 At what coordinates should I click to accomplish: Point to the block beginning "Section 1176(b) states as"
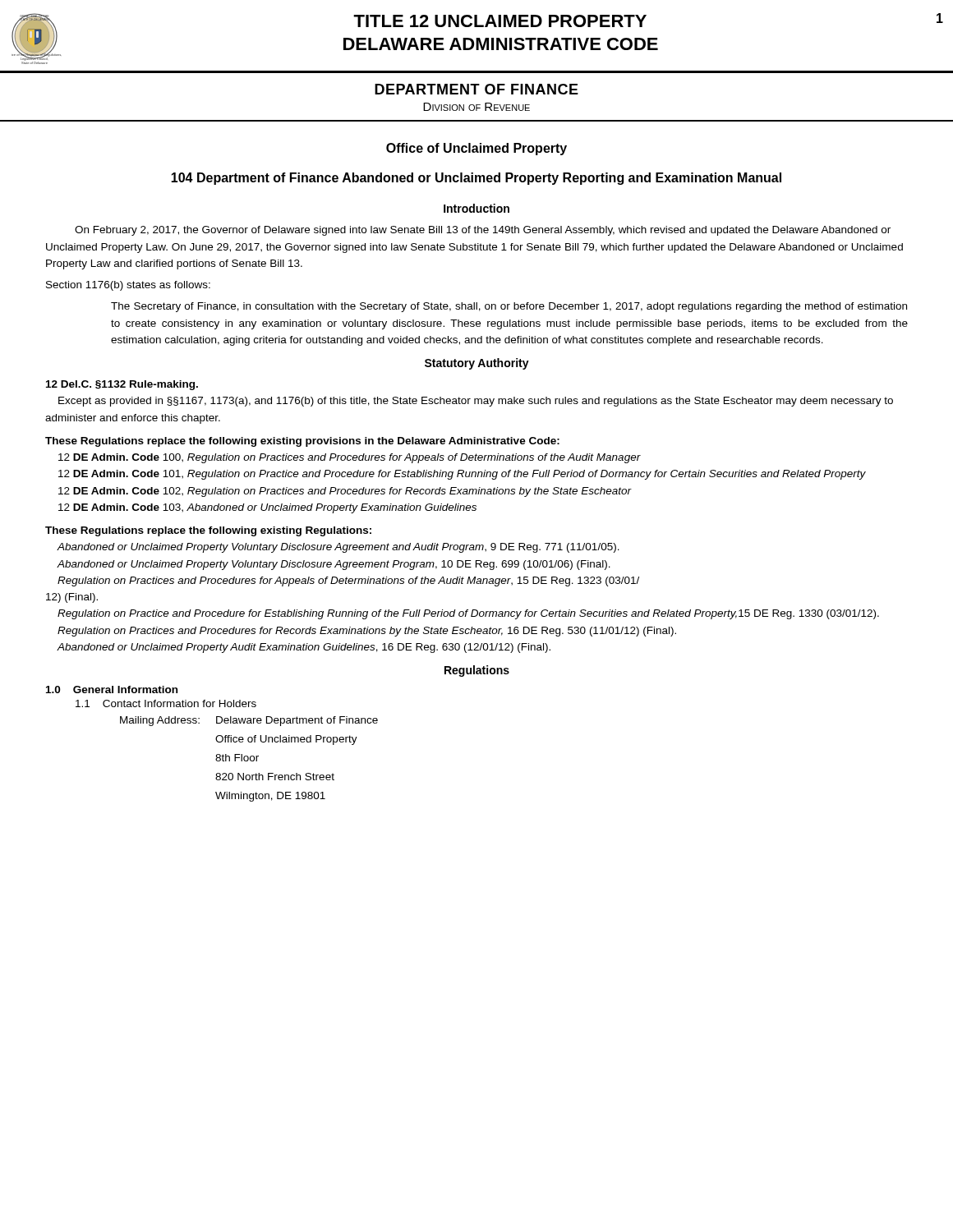(x=128, y=285)
